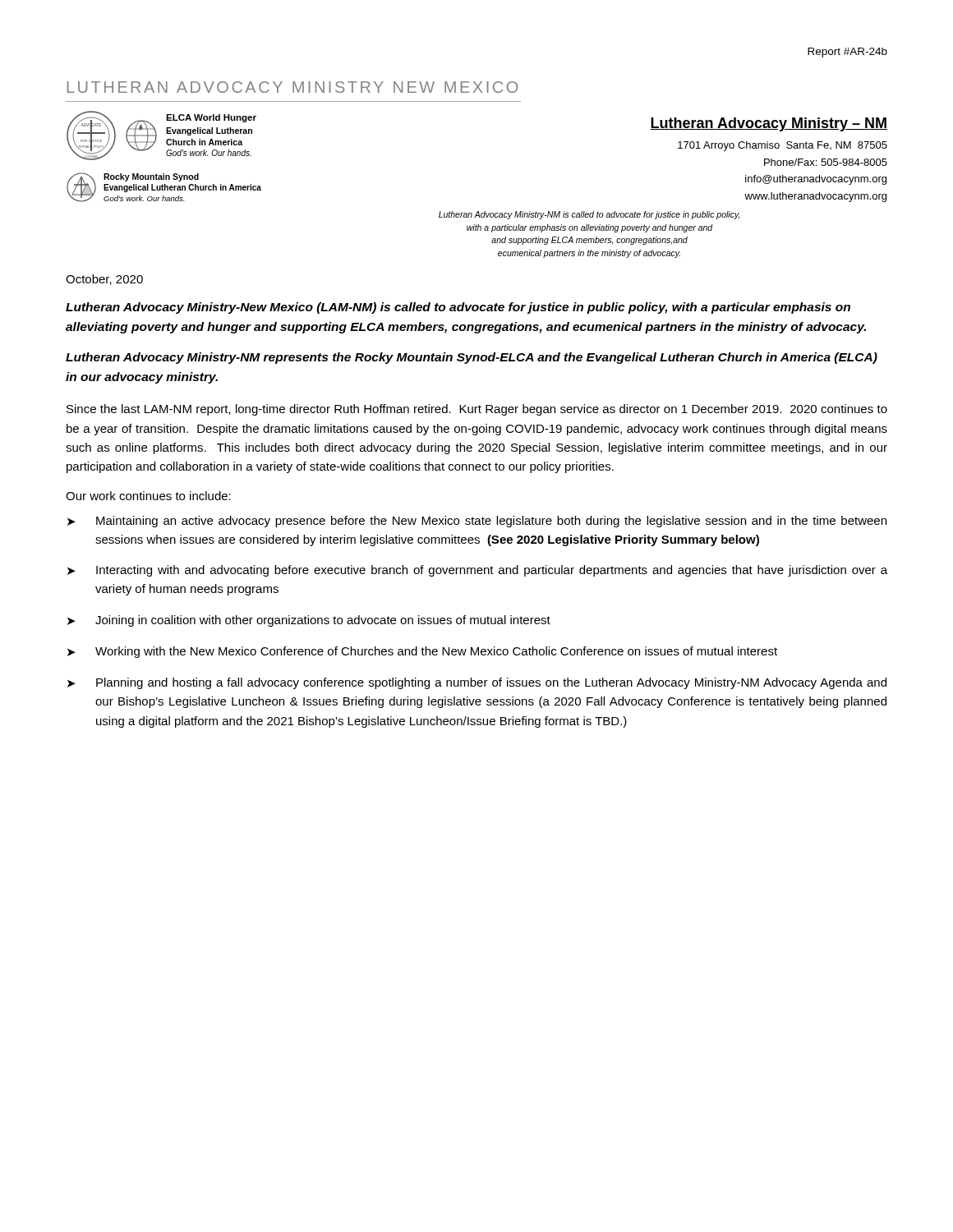Point to "Our work continues to include:"
953x1232 pixels.
coord(149,495)
